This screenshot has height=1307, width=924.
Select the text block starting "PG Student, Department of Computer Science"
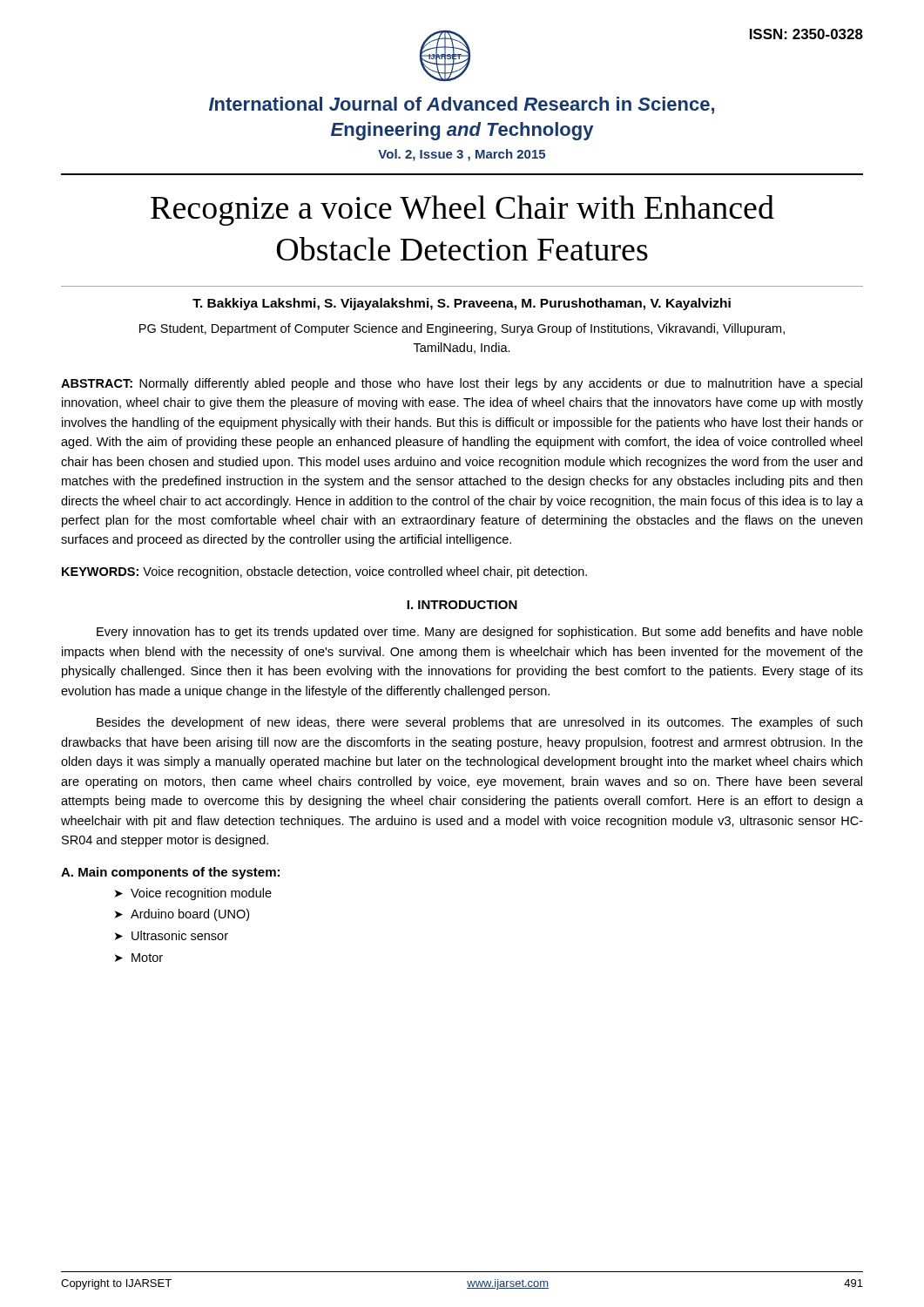[x=462, y=338]
